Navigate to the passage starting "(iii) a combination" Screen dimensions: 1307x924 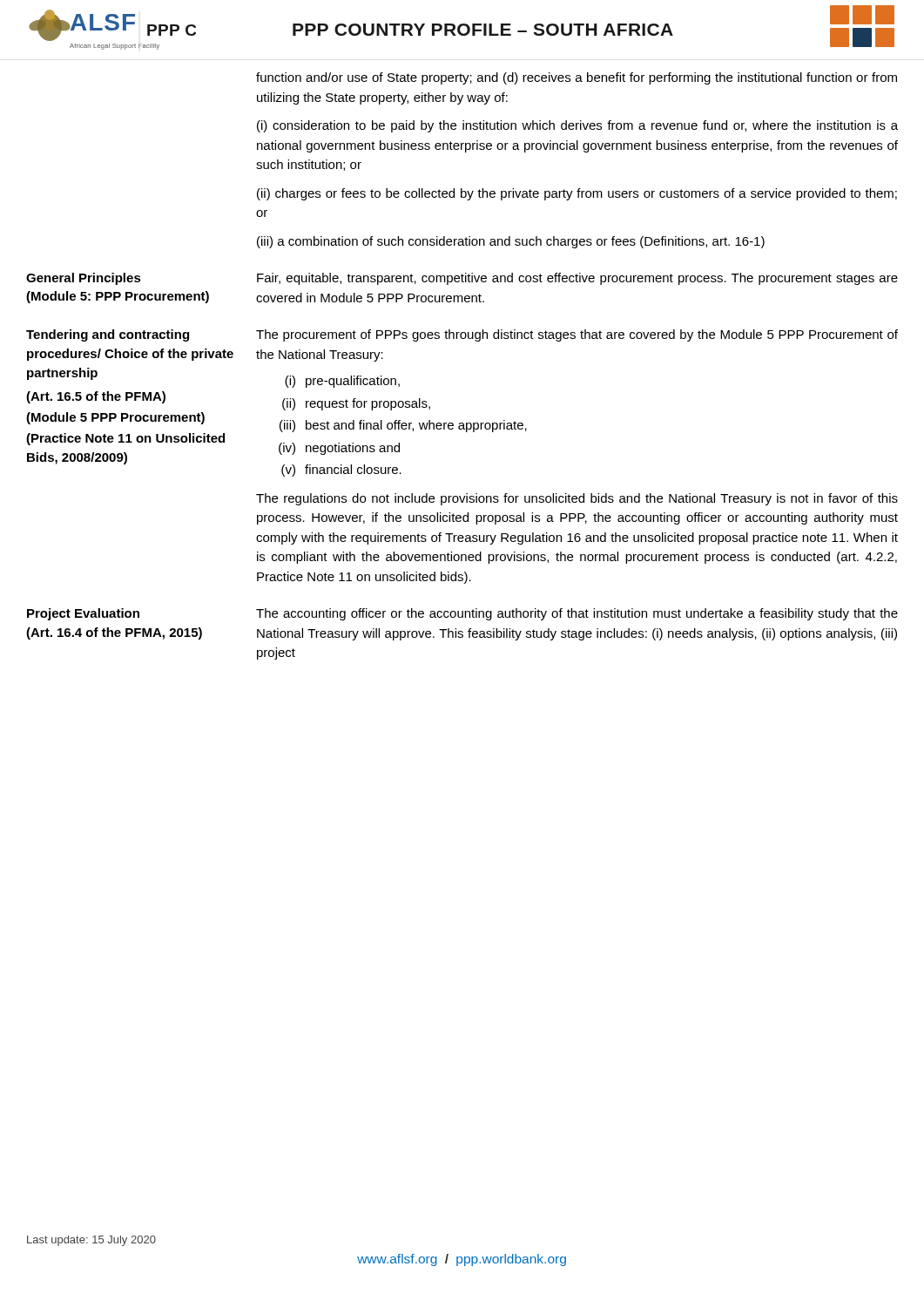click(x=511, y=240)
